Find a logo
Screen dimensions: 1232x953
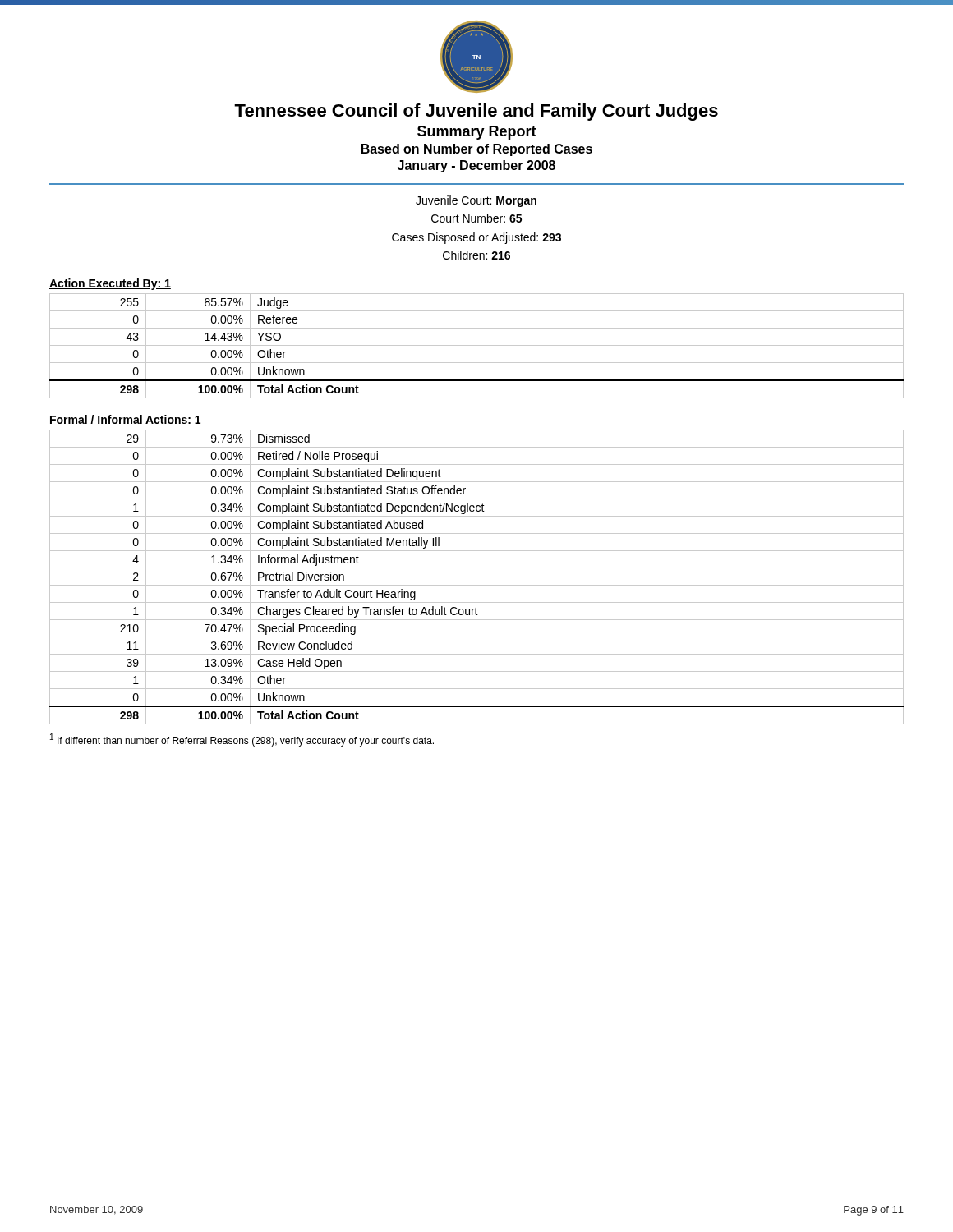point(476,57)
